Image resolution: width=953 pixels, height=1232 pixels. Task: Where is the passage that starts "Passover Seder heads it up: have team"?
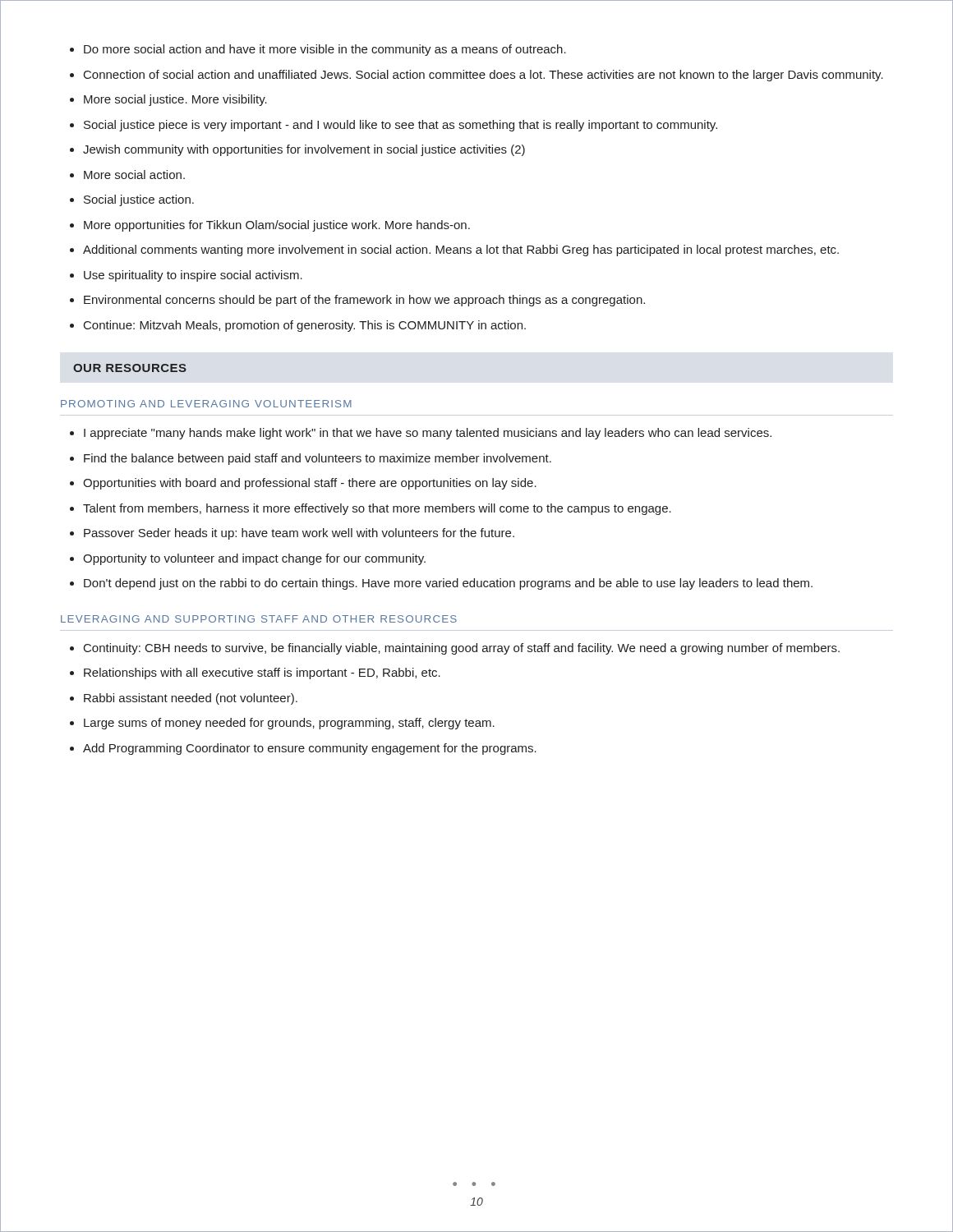coord(476,533)
